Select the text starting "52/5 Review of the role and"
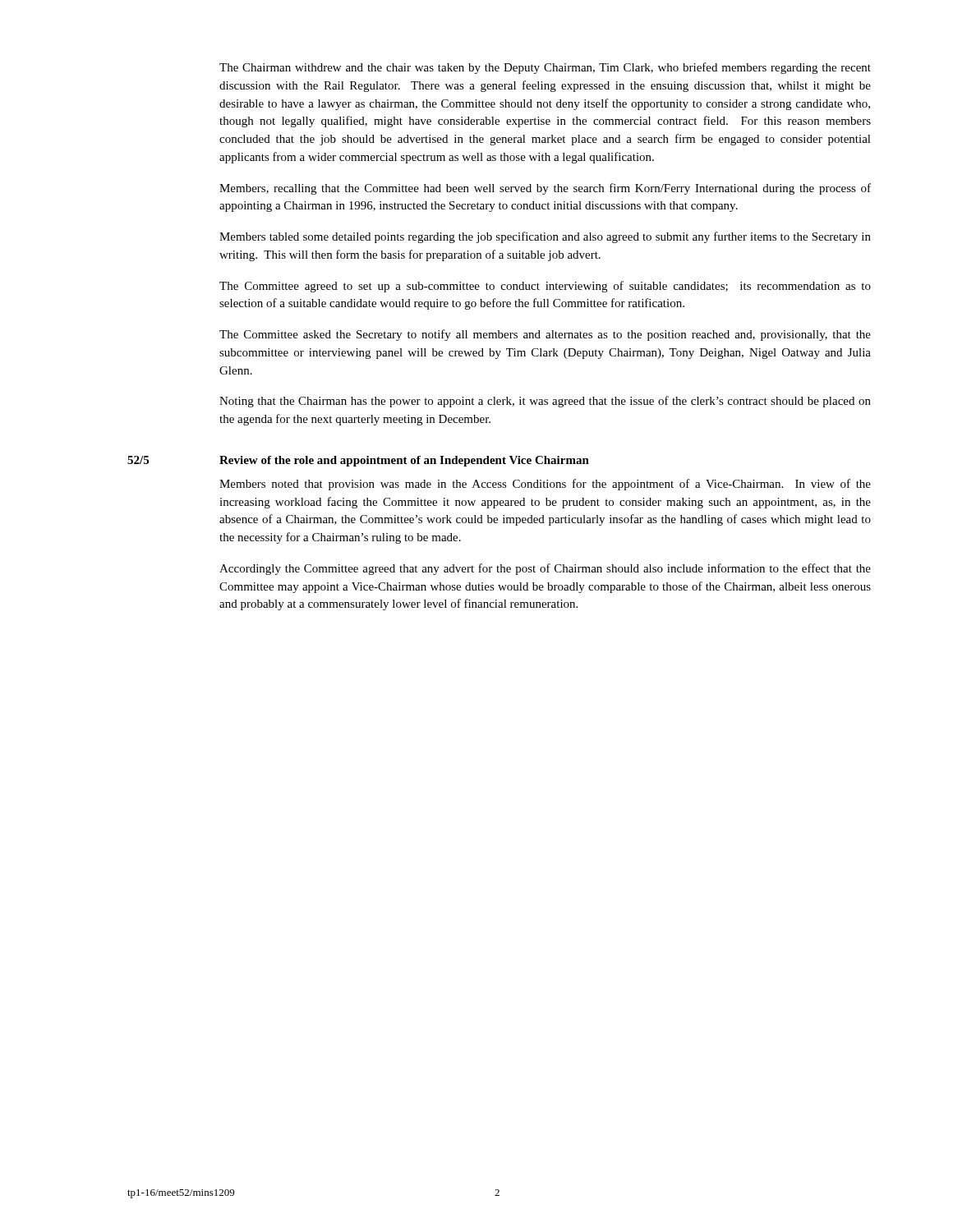Image resolution: width=953 pixels, height=1232 pixels. [499, 460]
